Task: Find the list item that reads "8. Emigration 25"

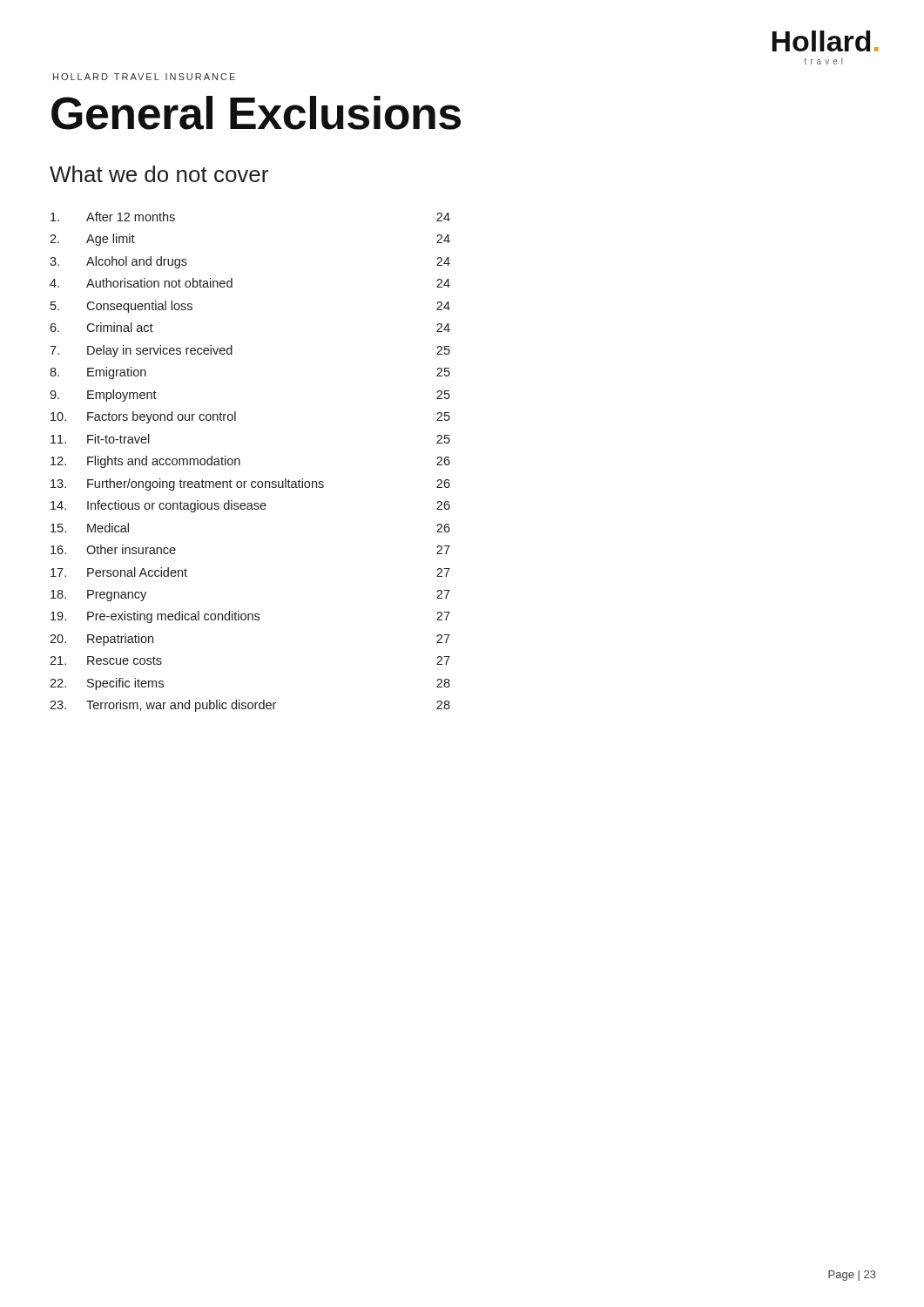Action: (x=109, y=372)
